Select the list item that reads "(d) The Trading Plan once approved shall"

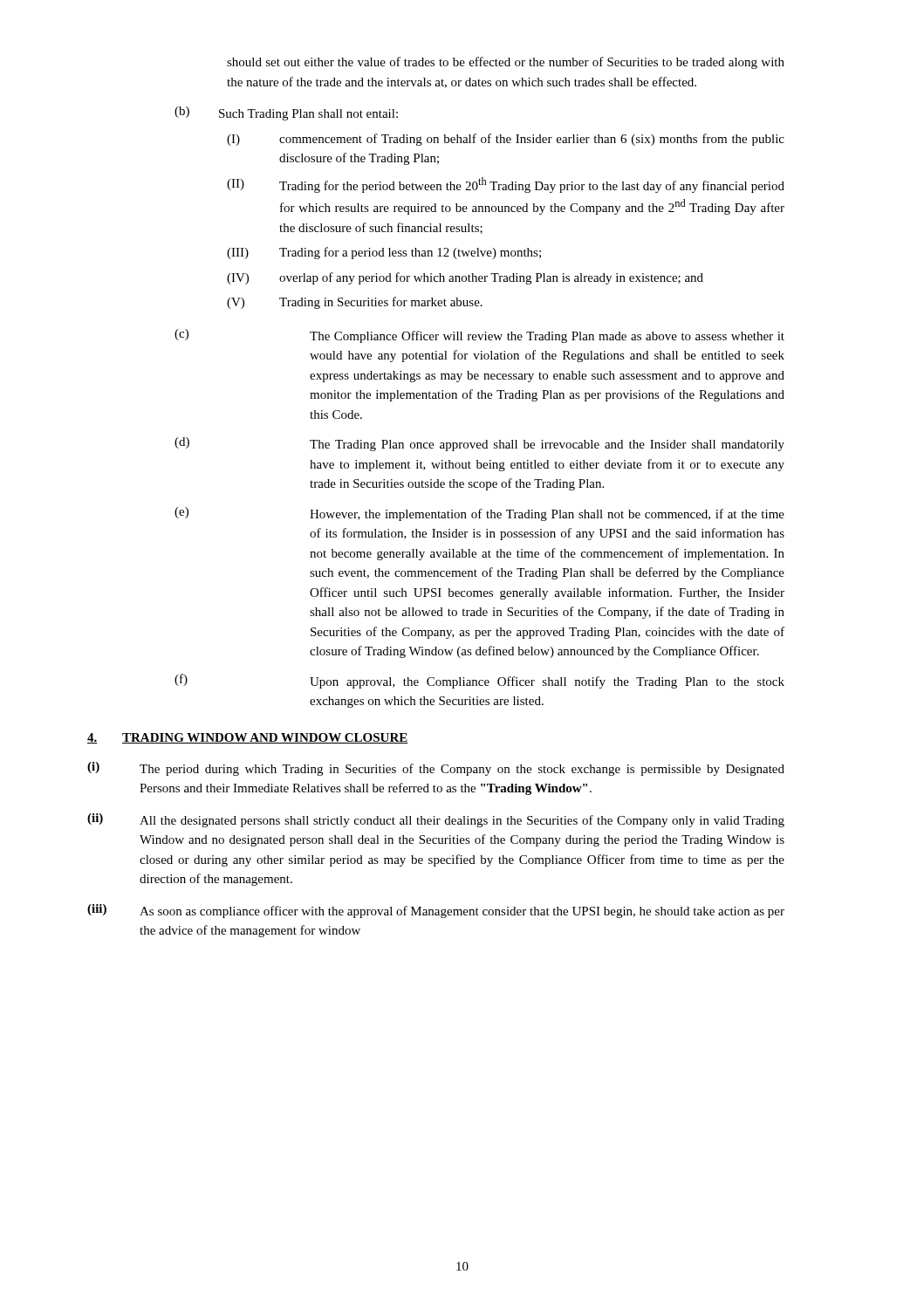click(x=436, y=464)
